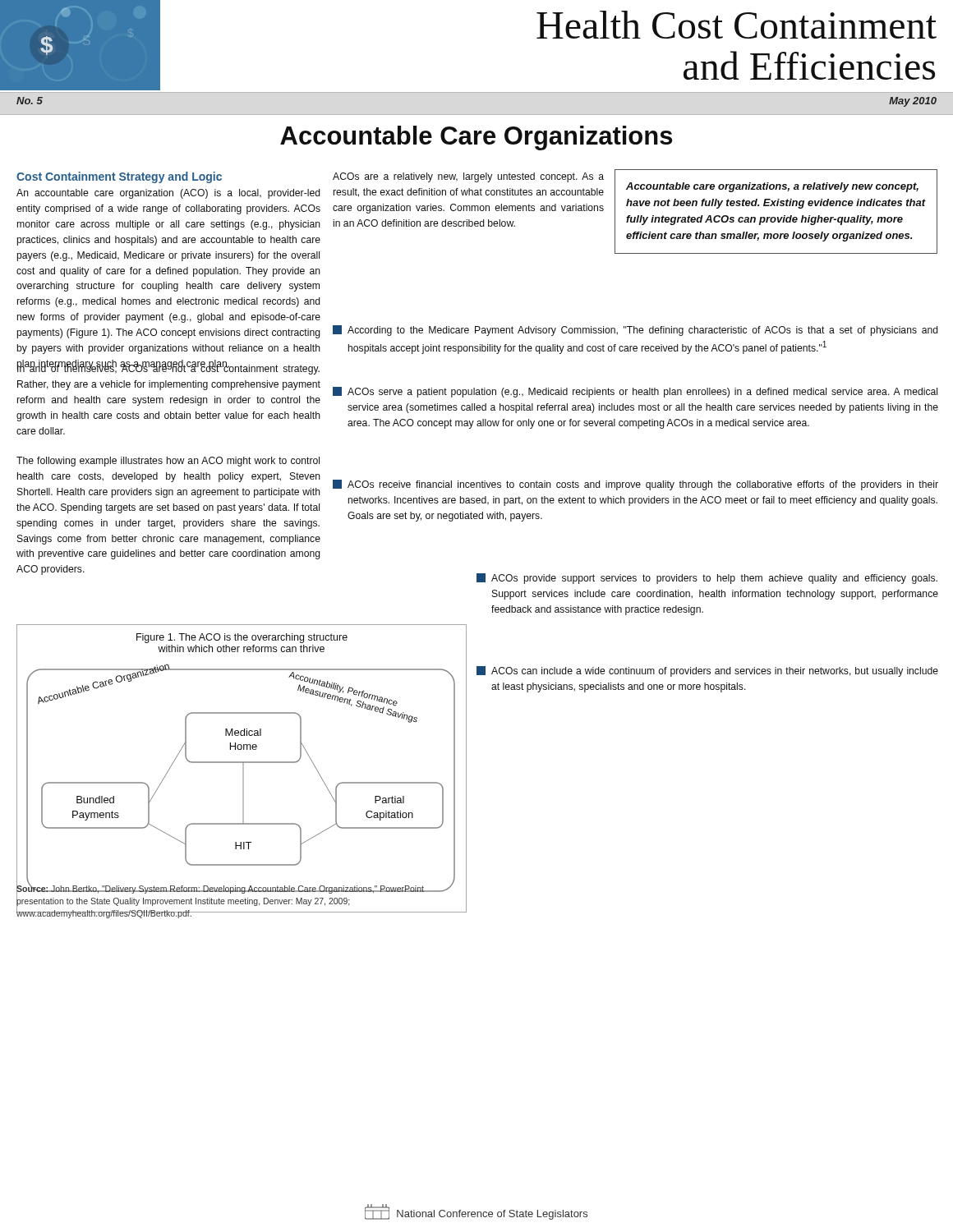Point to the block beginning "The following example illustrates how an ACO"
Image resolution: width=953 pixels, height=1232 pixels.
point(168,515)
